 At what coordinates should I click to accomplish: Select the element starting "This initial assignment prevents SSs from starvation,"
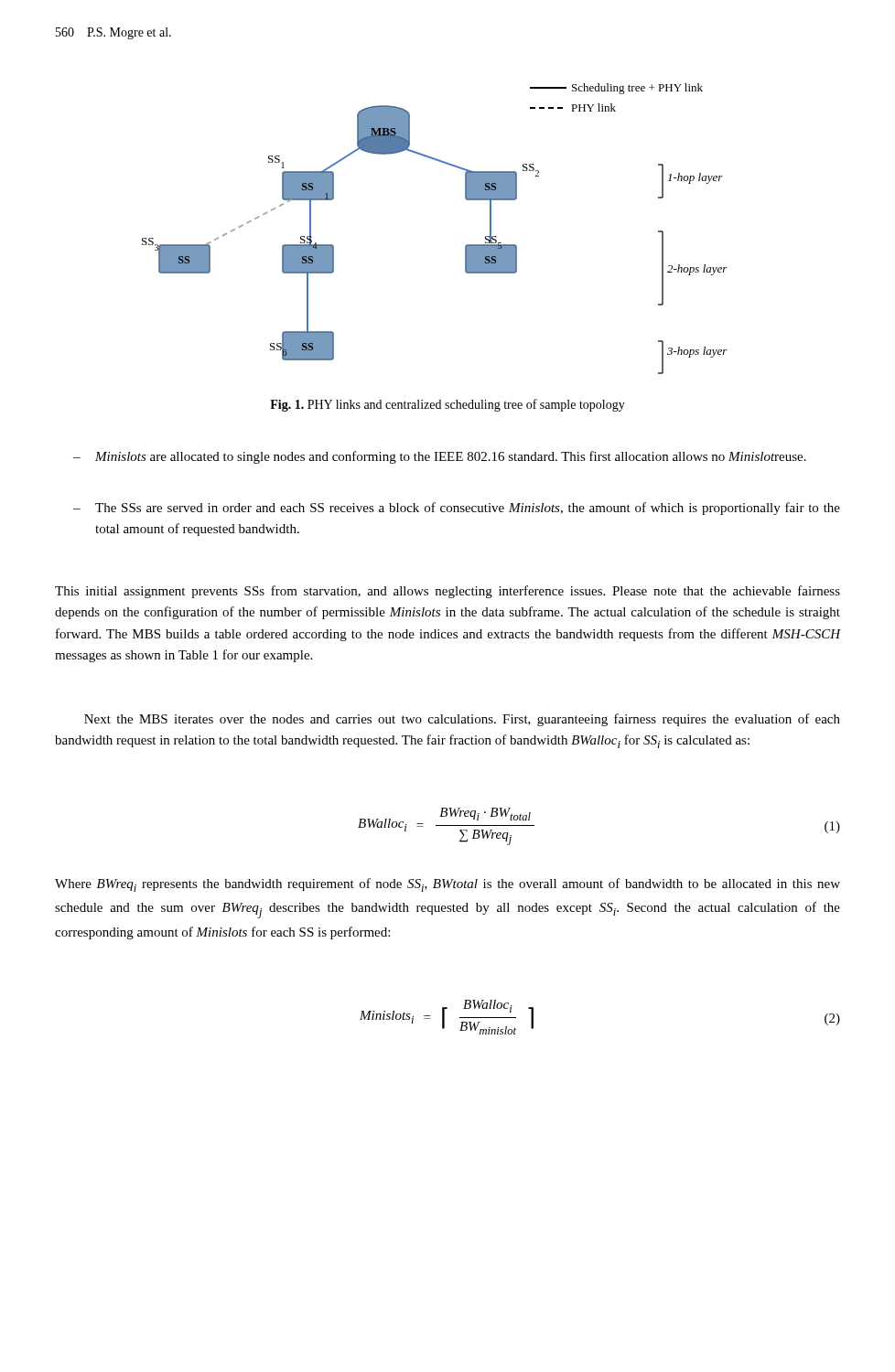[448, 623]
